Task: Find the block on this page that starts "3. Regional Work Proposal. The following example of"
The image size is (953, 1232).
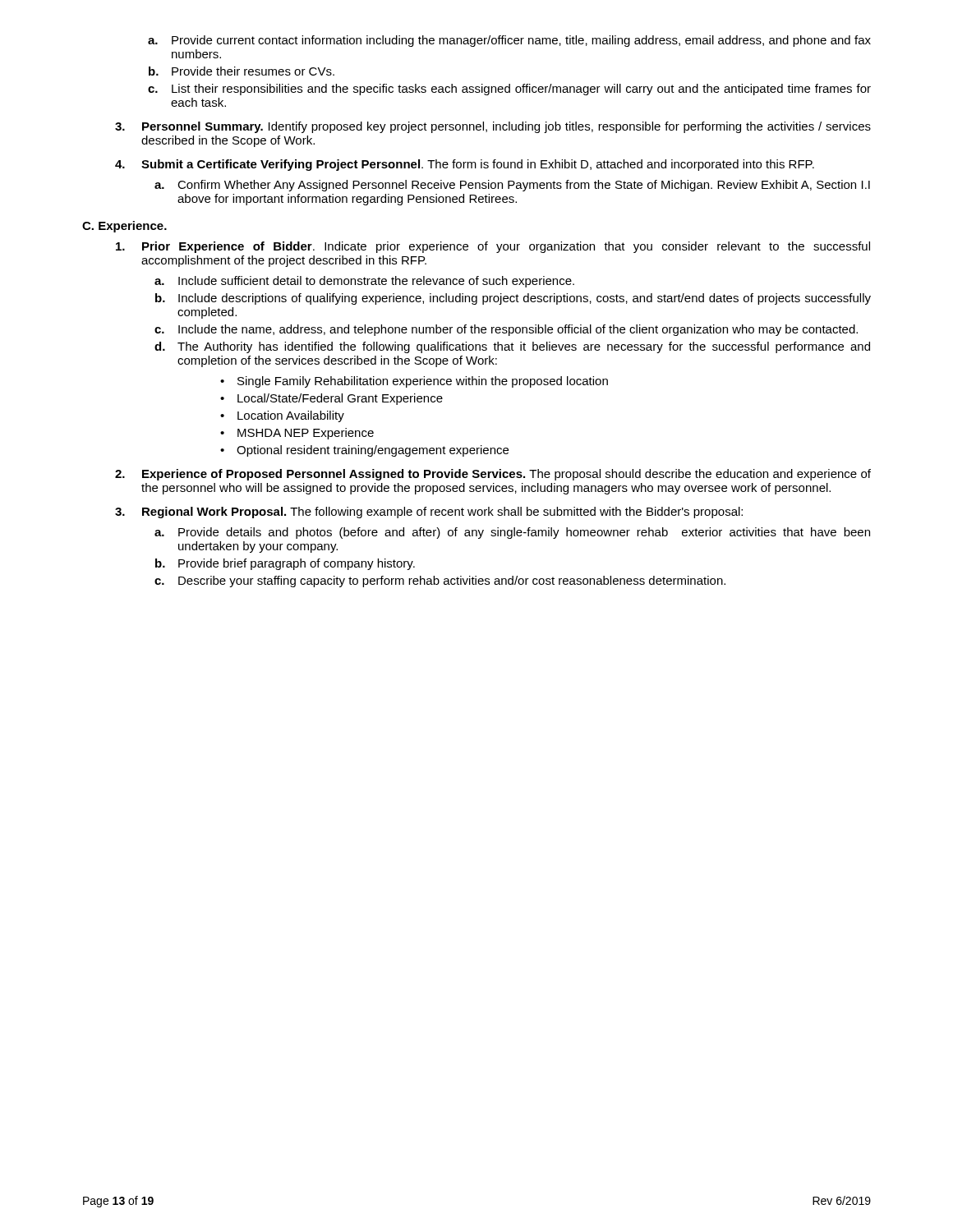Action: tap(493, 511)
